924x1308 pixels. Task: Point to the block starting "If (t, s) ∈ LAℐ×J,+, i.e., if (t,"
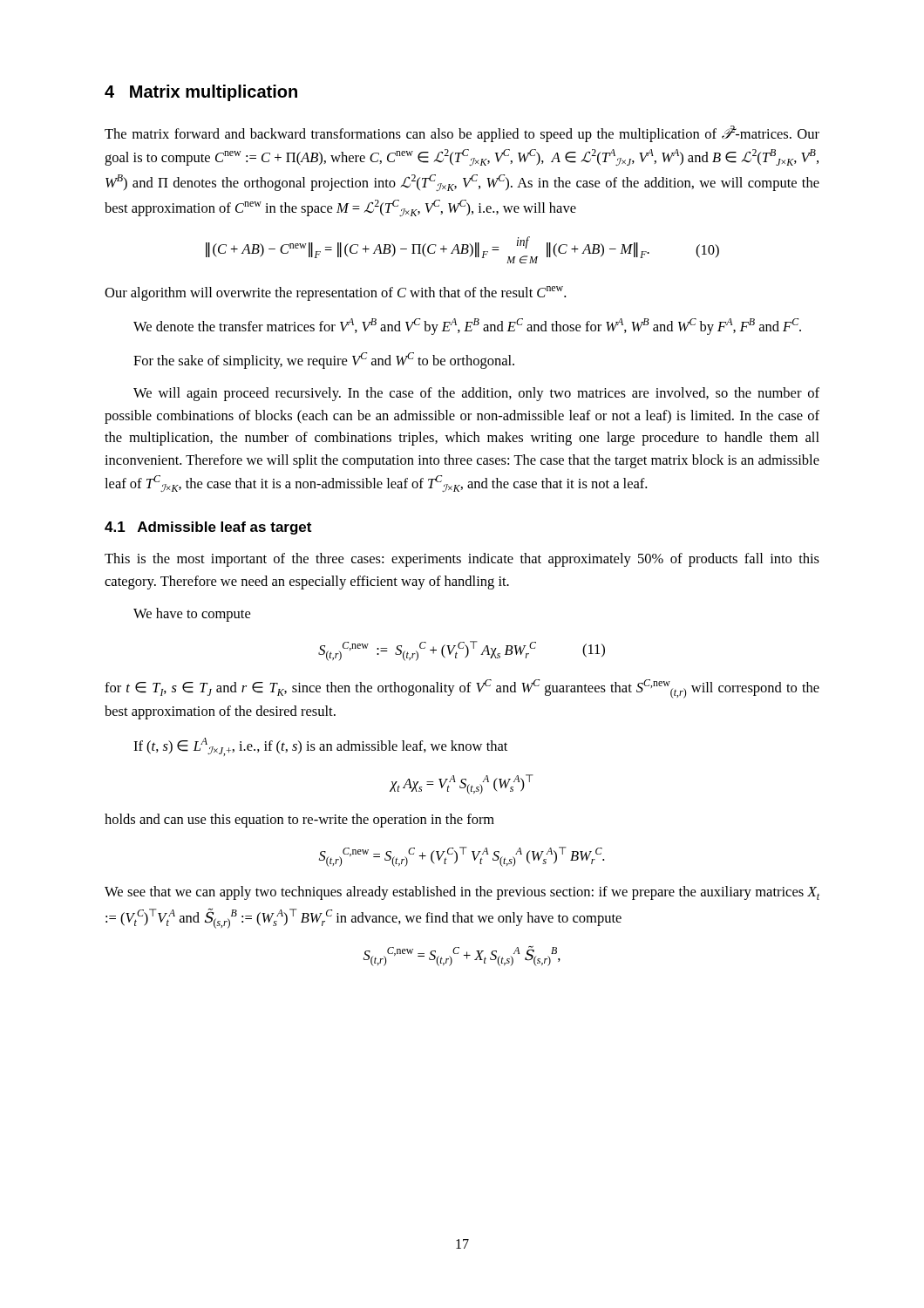point(320,746)
